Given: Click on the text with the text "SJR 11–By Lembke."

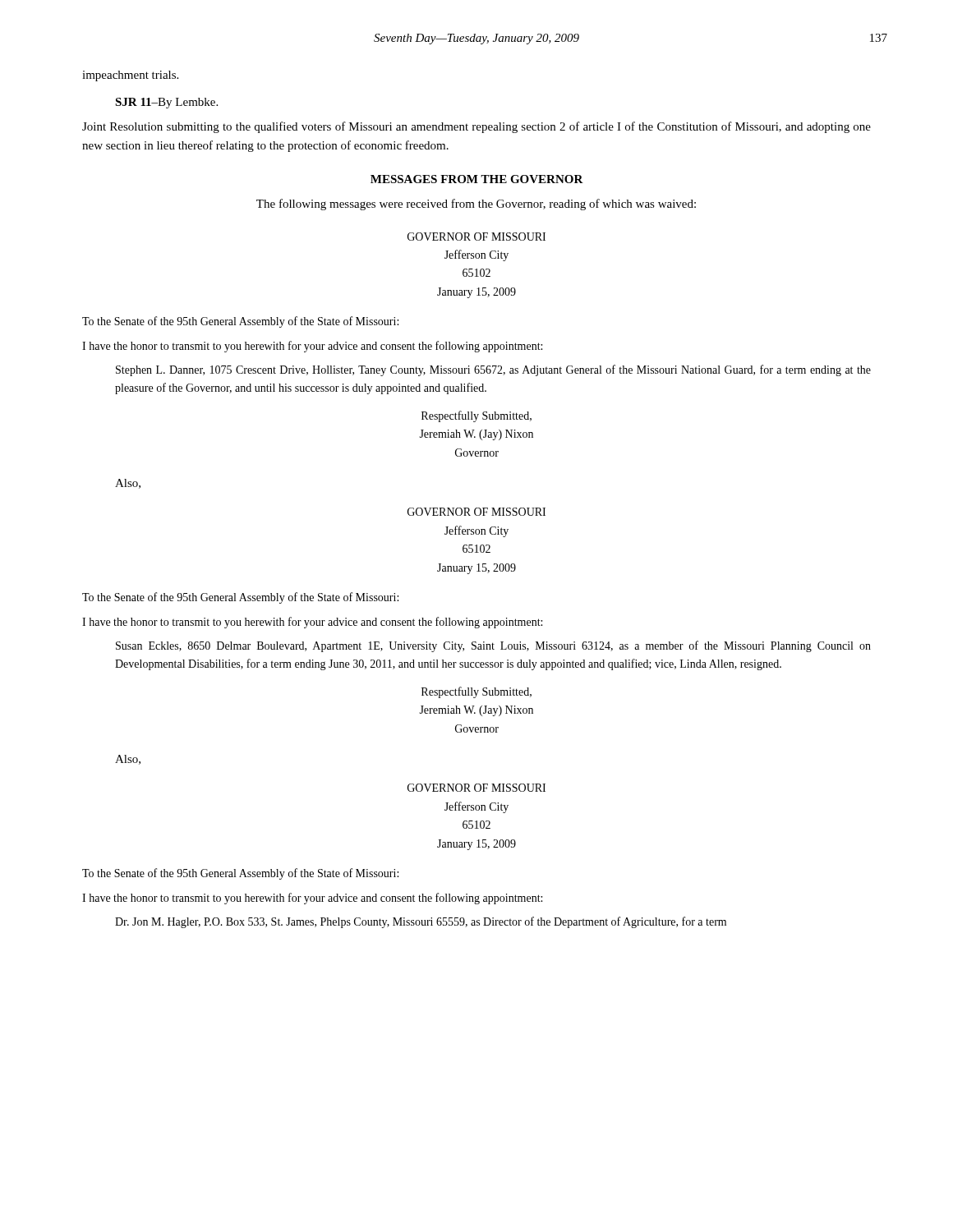Looking at the screenshot, I should pyautogui.click(x=167, y=101).
